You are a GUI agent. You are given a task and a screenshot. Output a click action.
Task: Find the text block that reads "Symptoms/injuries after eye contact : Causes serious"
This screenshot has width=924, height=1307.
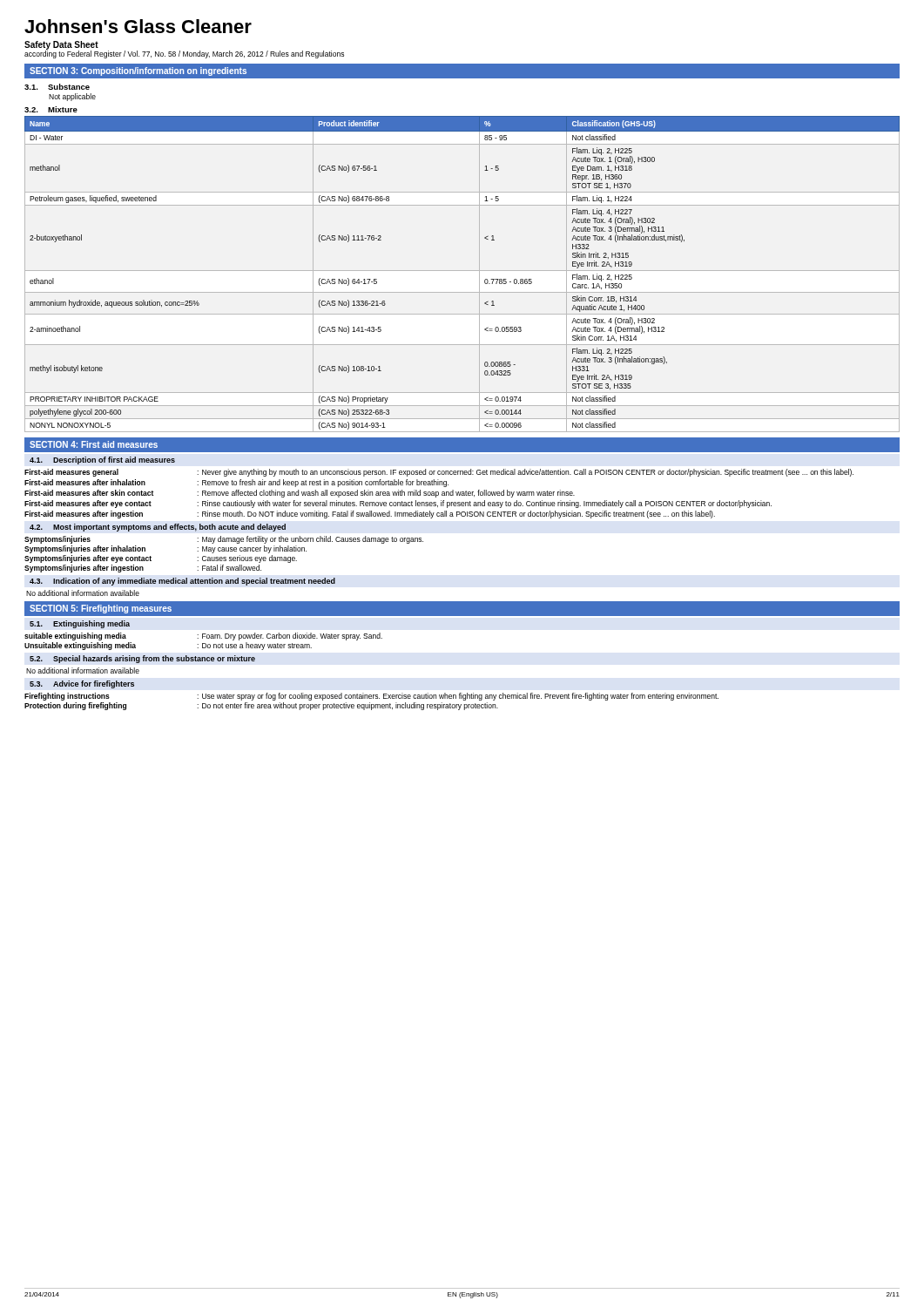tap(161, 559)
